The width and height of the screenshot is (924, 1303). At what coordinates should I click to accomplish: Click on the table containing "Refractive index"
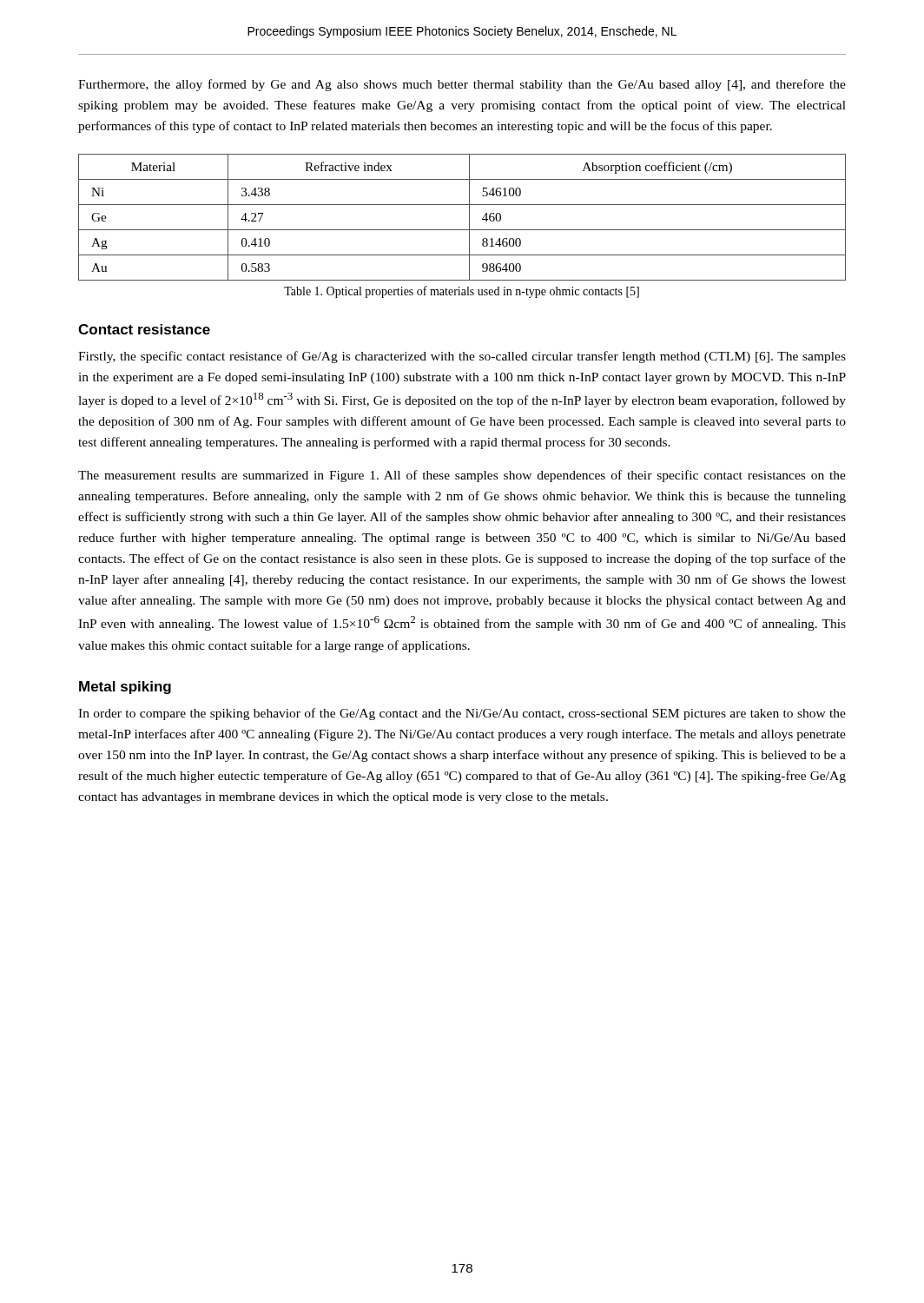point(462,217)
